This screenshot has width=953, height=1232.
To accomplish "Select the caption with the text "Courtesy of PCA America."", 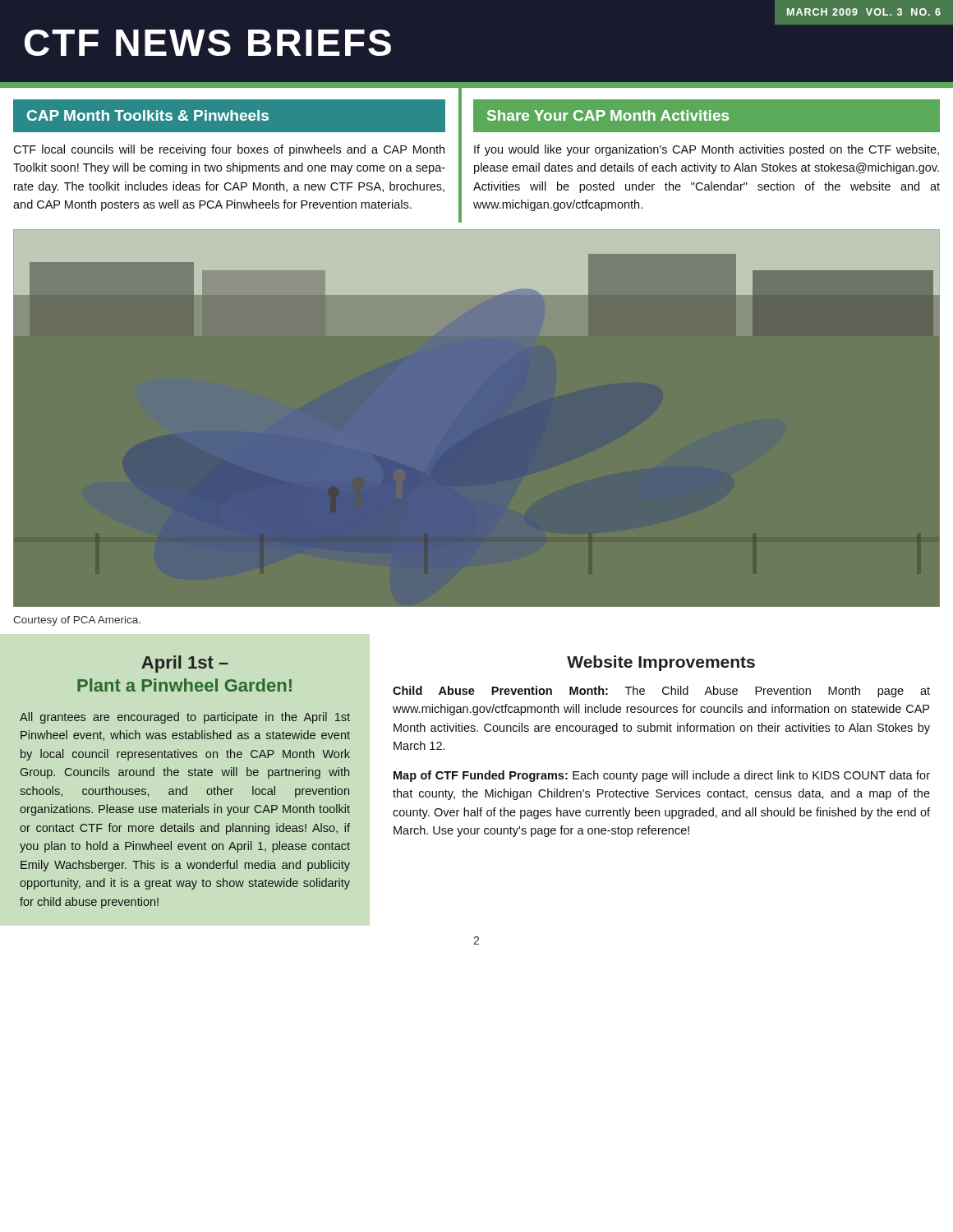I will (x=77, y=620).
